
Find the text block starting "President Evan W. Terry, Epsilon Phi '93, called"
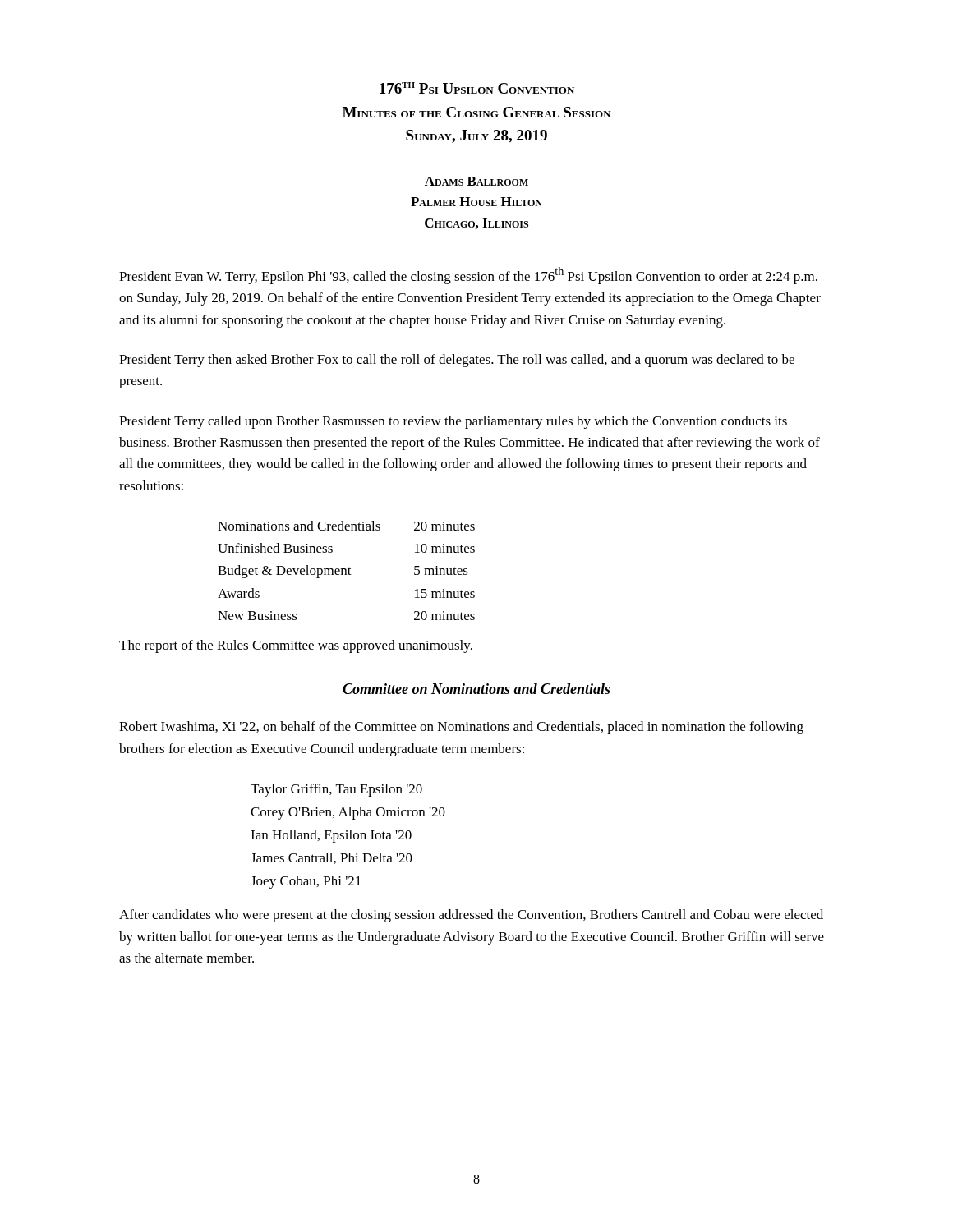pyautogui.click(x=470, y=296)
